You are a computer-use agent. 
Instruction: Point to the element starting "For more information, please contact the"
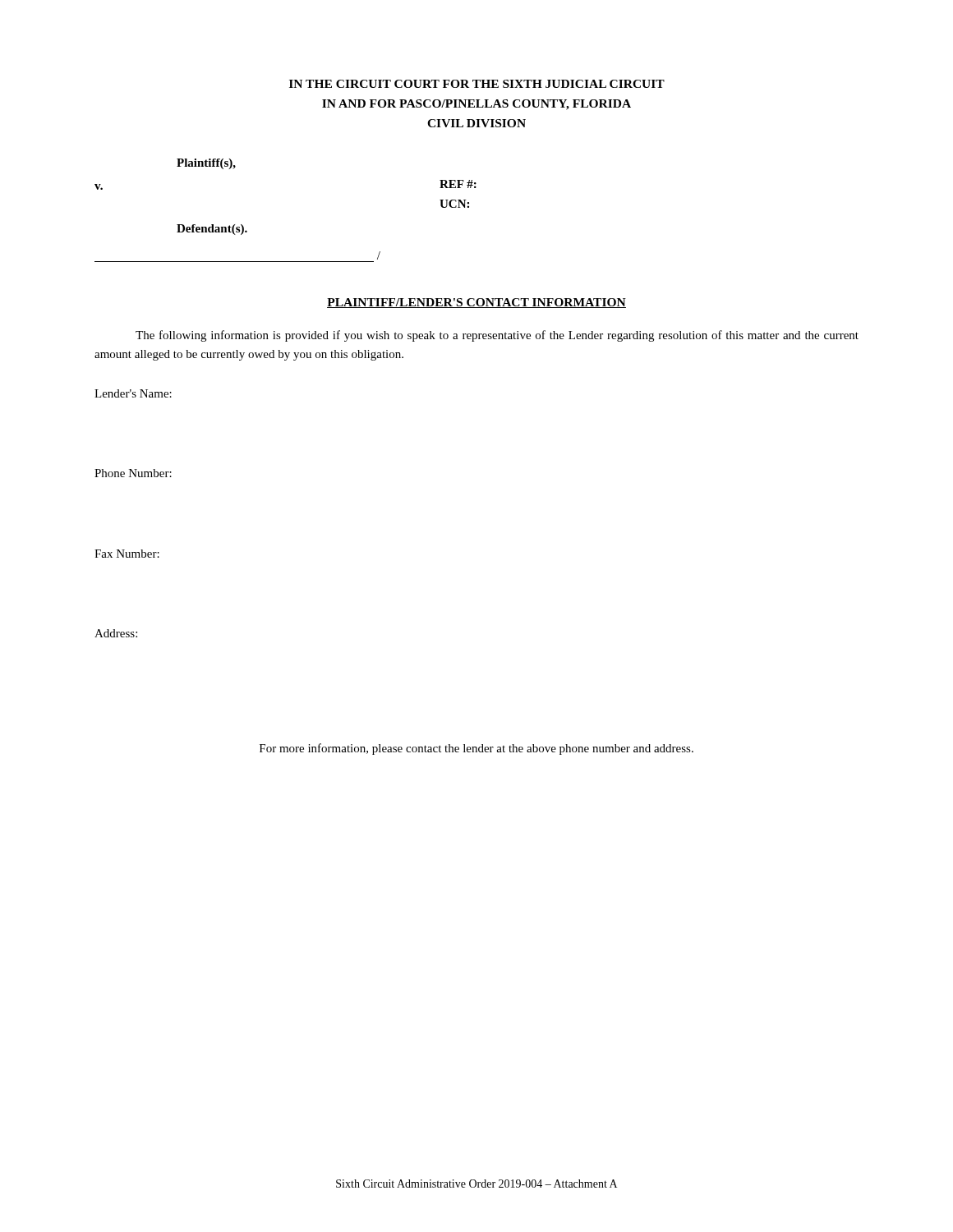click(x=476, y=748)
